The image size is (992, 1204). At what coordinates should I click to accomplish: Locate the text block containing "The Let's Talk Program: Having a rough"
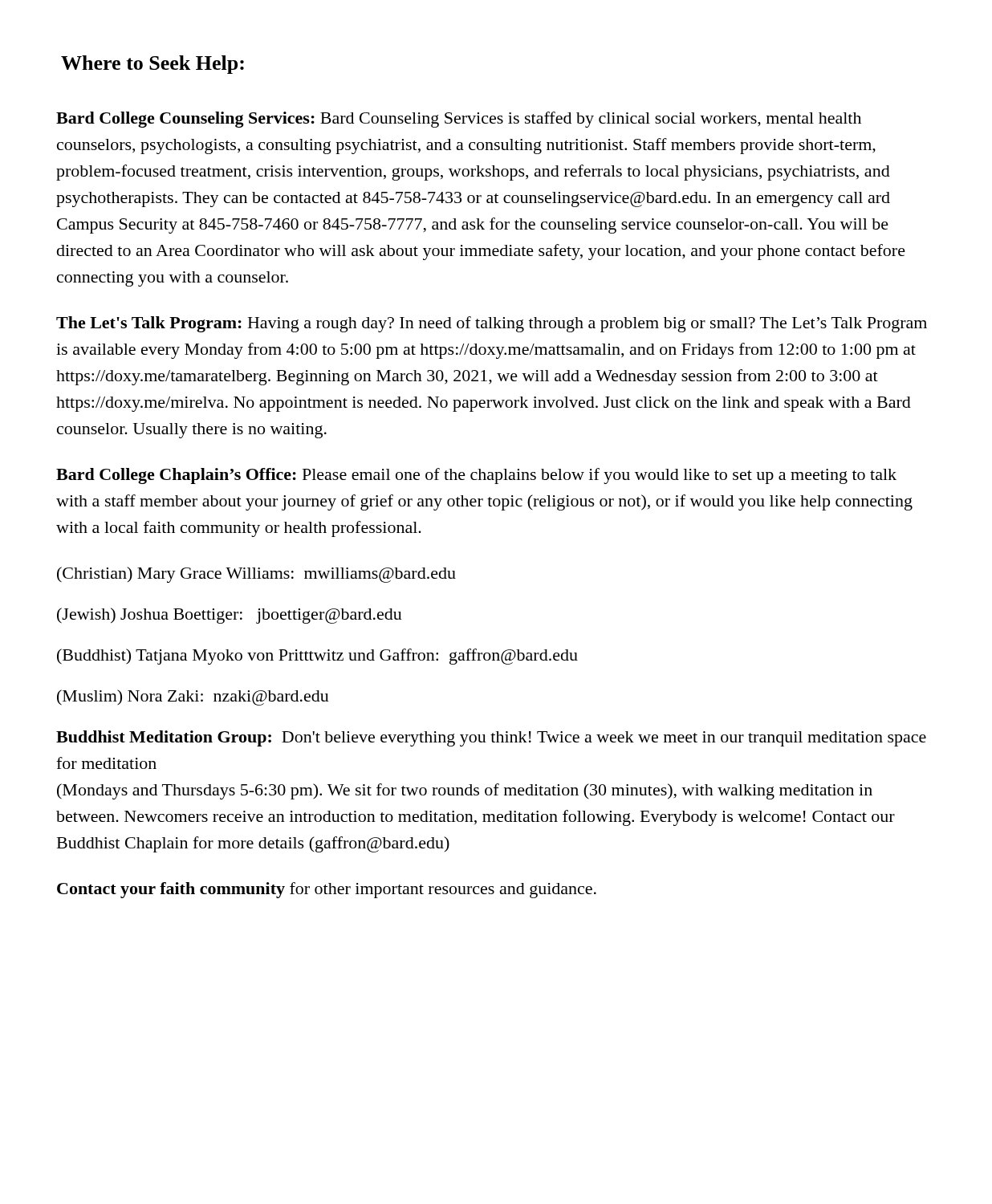tap(492, 375)
